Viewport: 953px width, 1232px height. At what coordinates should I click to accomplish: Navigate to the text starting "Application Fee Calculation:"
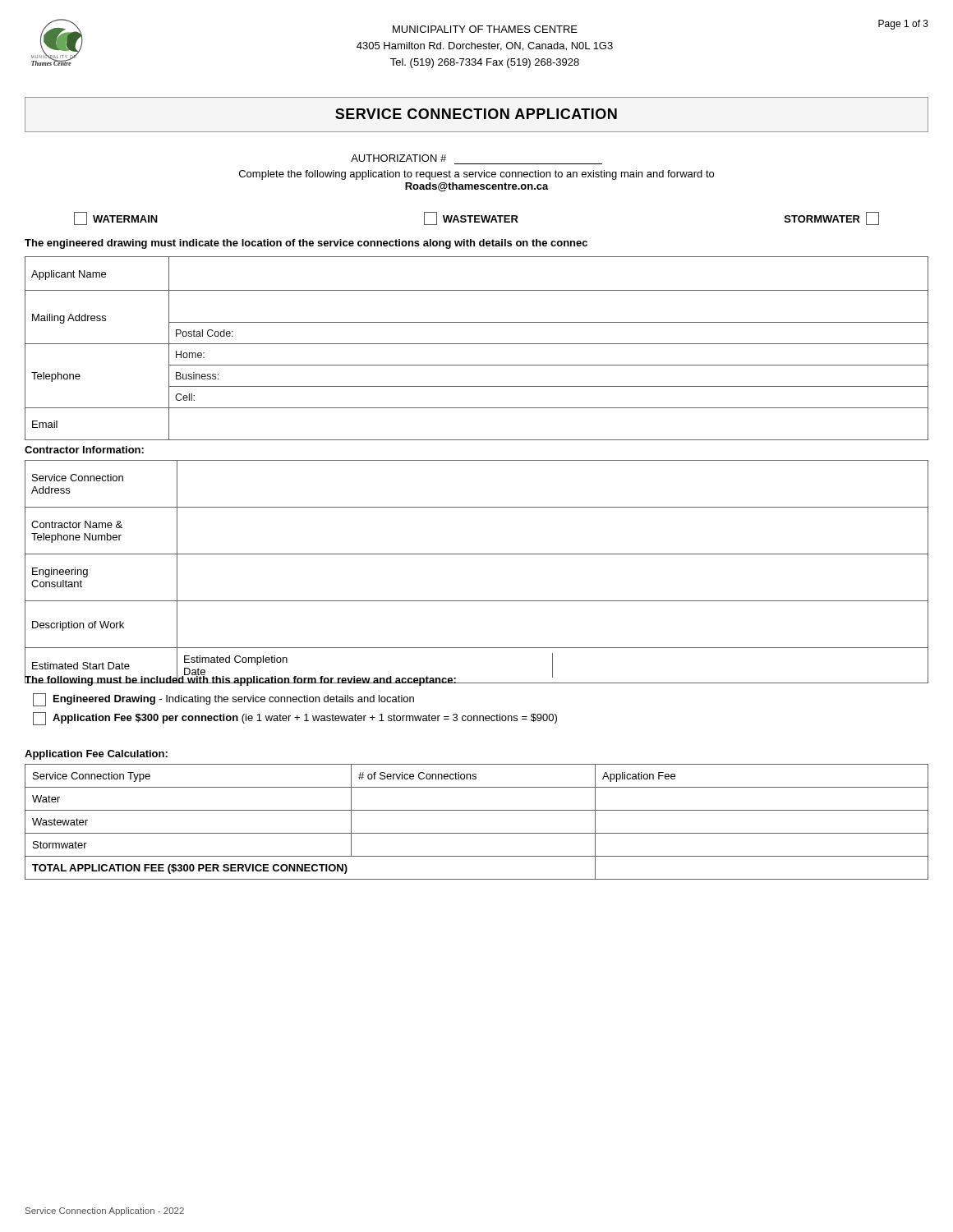[96, 754]
